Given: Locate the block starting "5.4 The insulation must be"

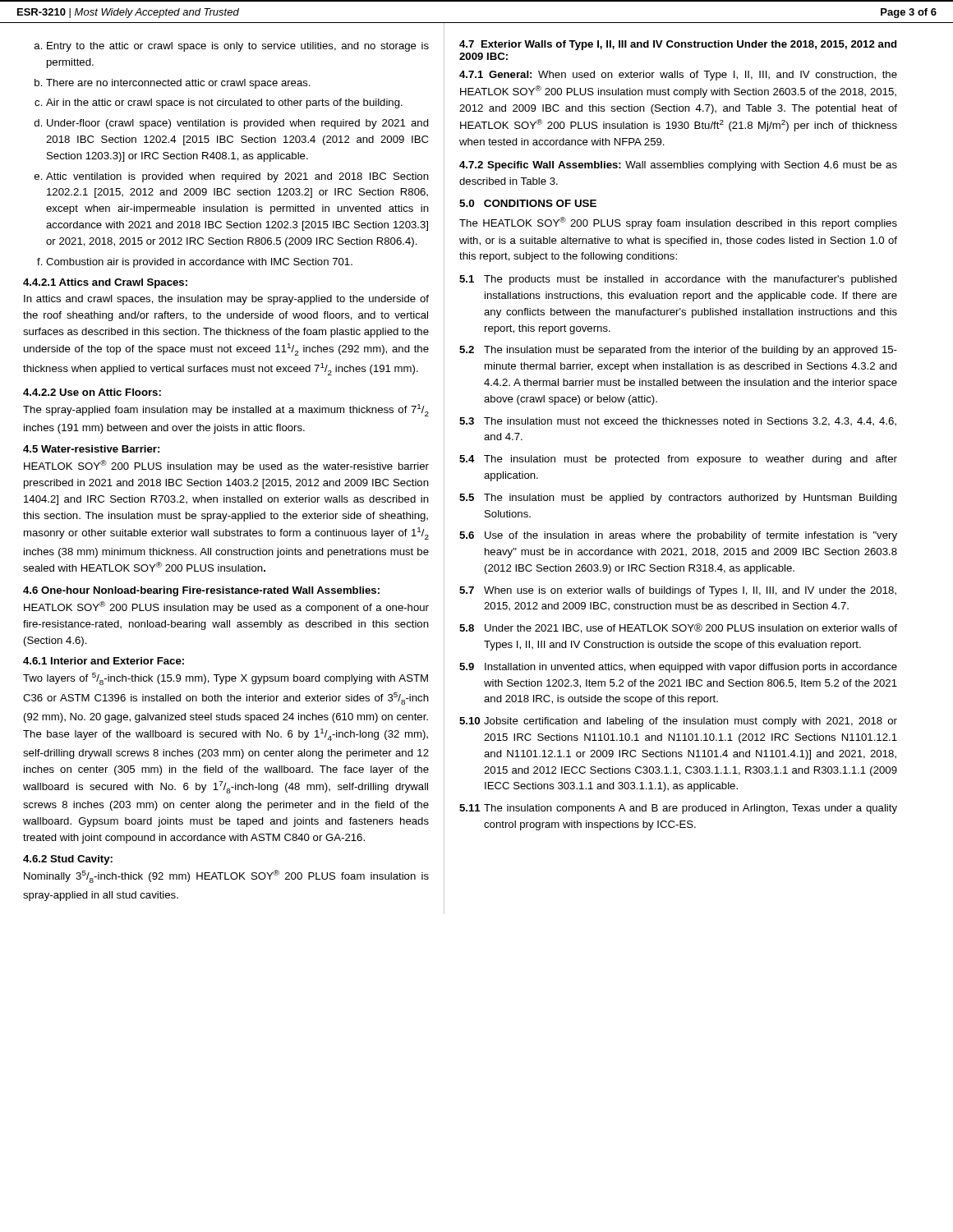Looking at the screenshot, I should [x=678, y=467].
